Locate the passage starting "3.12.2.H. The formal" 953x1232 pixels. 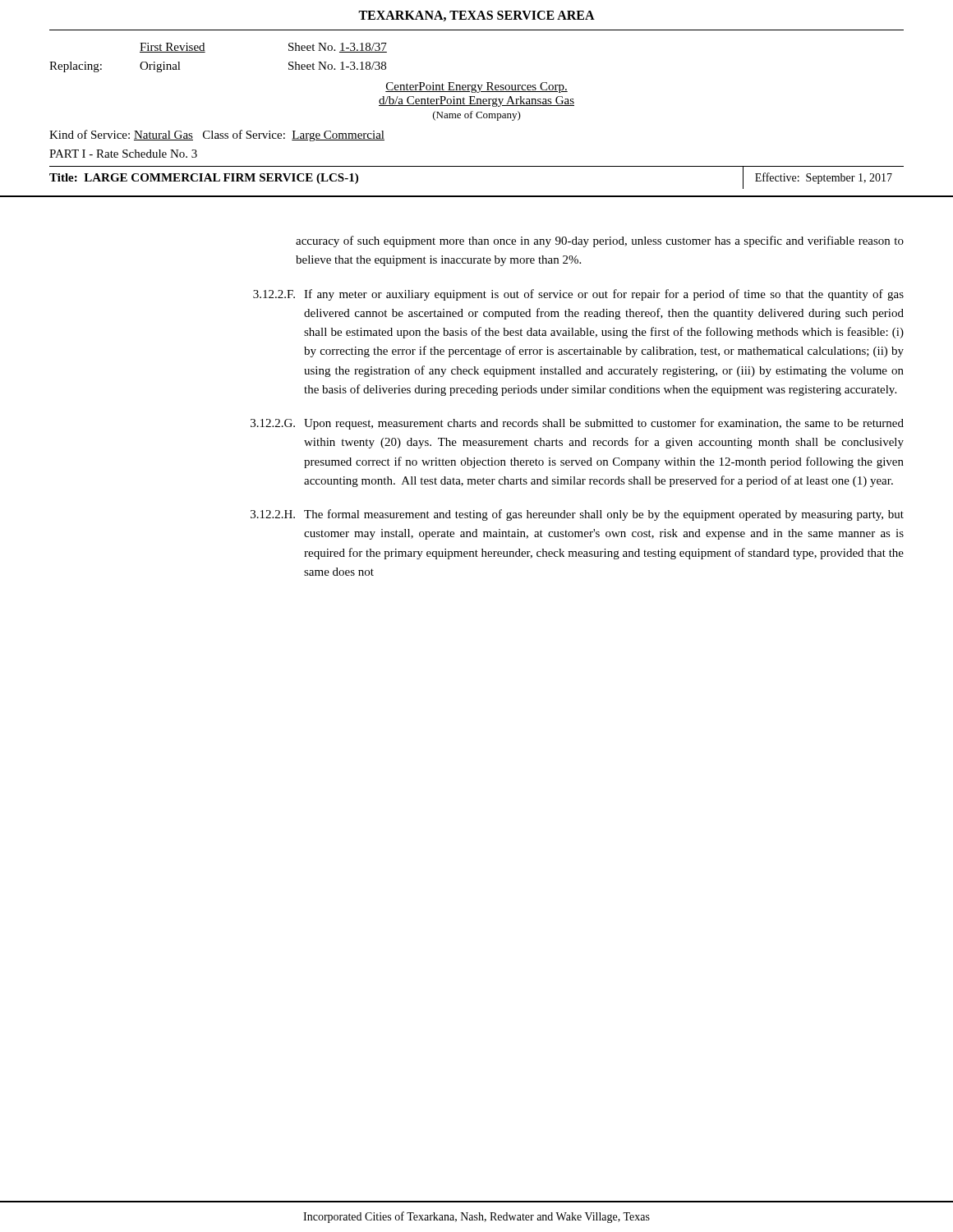point(476,543)
